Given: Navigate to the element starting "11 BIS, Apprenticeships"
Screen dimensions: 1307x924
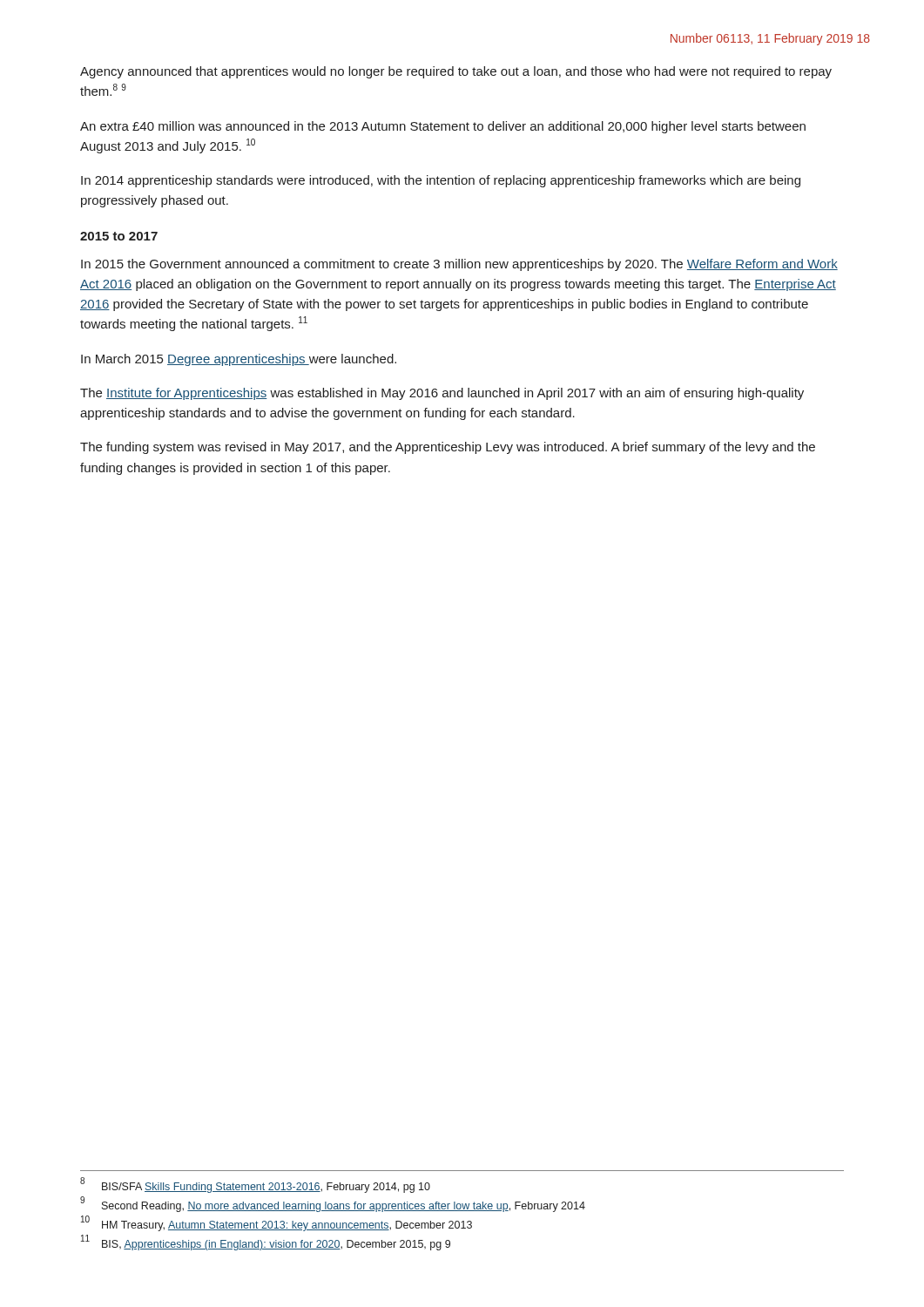Looking at the screenshot, I should point(265,1244).
